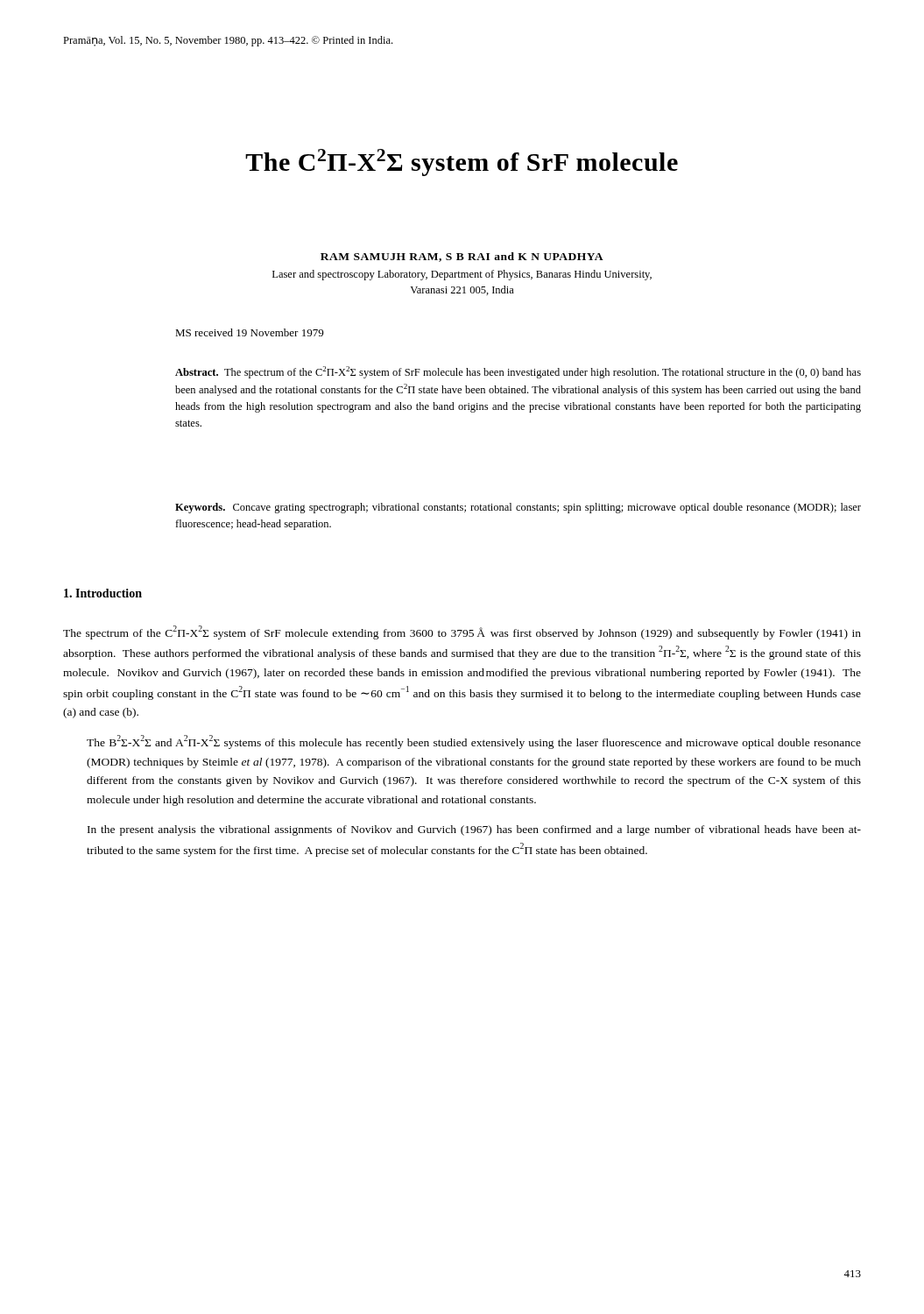Find the text block with the text "RAM SAMUJH RAM, S B RAI and"

coord(462,274)
